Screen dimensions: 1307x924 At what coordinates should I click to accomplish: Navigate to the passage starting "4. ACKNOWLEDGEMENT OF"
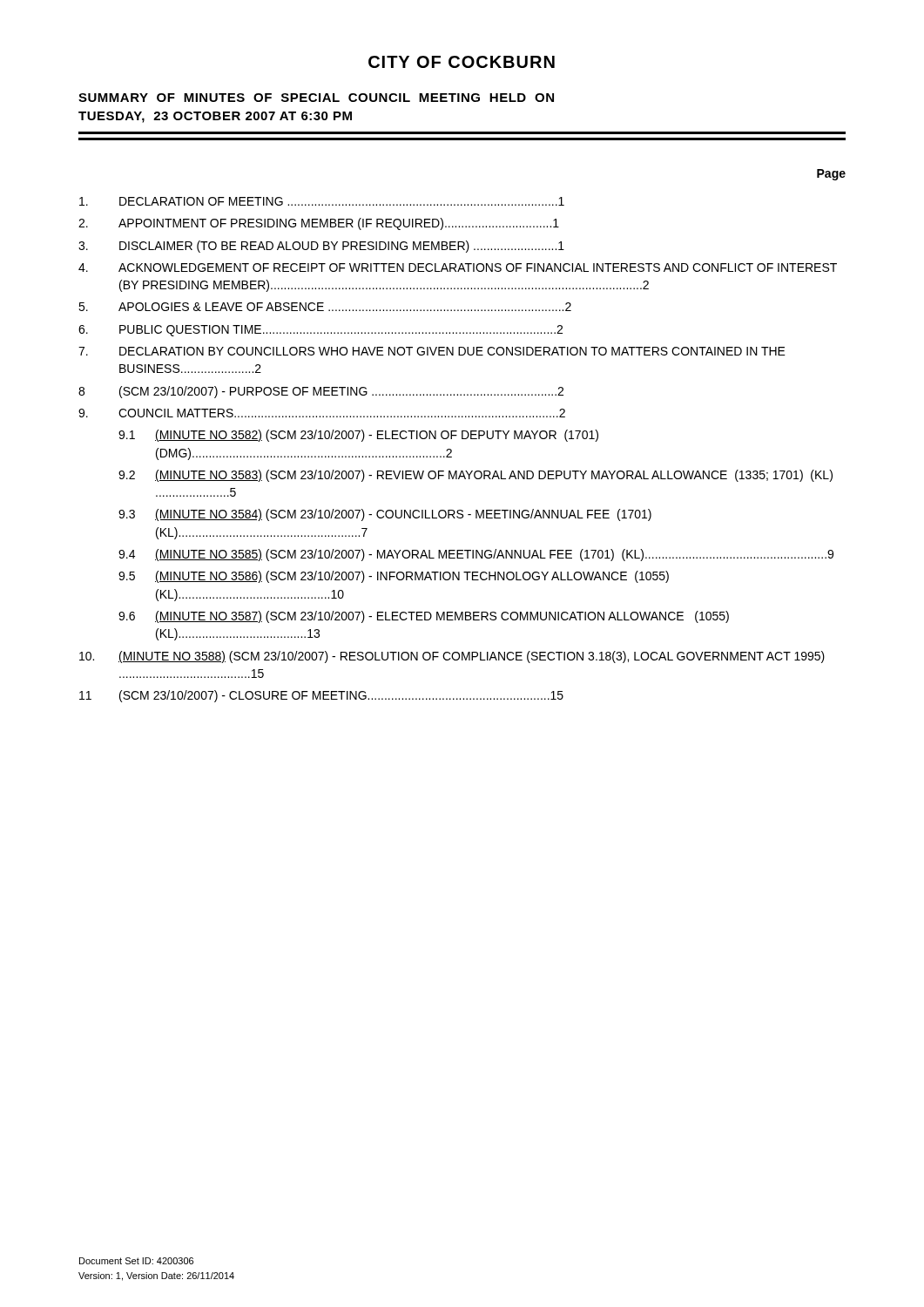(462, 276)
